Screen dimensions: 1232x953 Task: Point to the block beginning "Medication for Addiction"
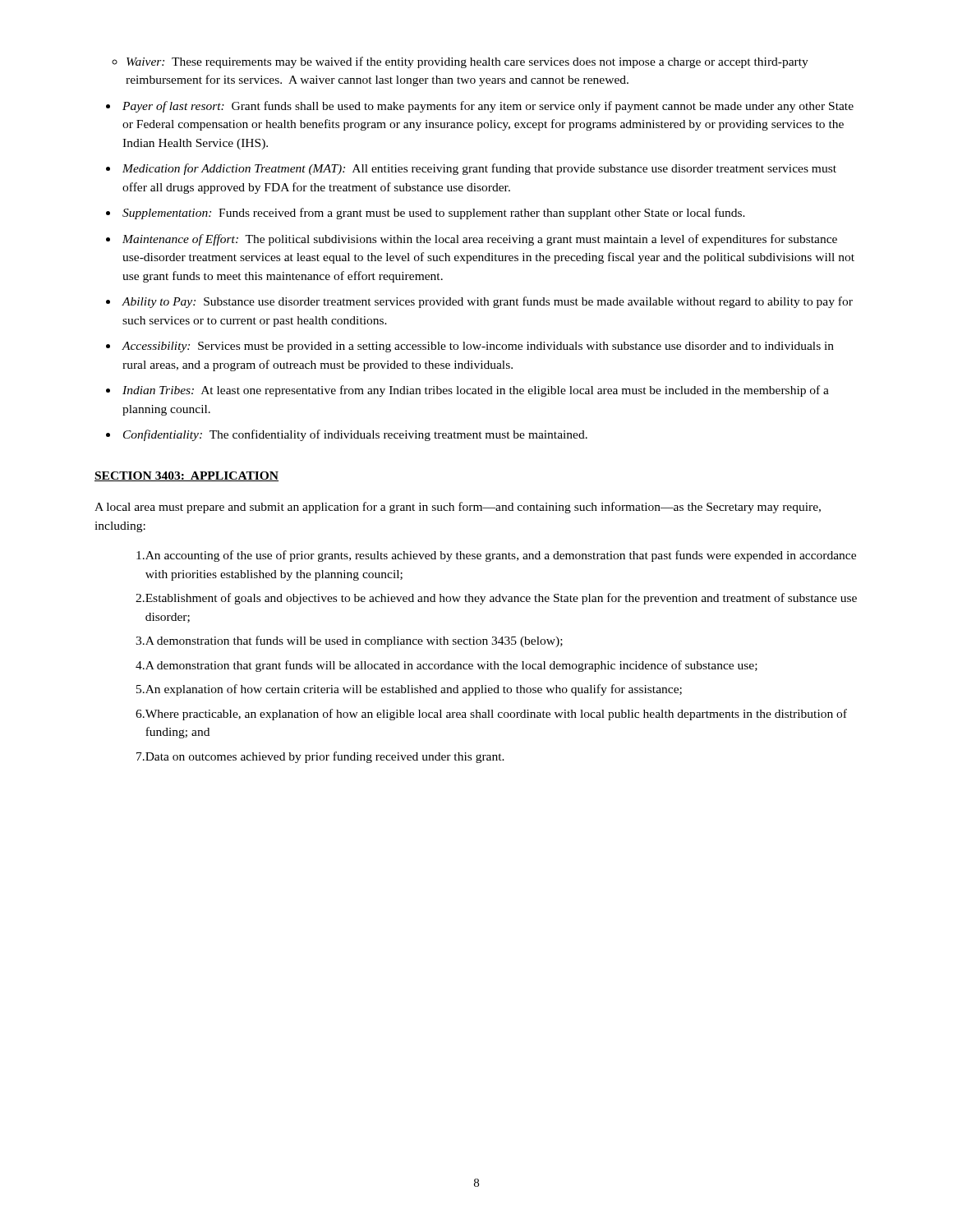point(489,178)
